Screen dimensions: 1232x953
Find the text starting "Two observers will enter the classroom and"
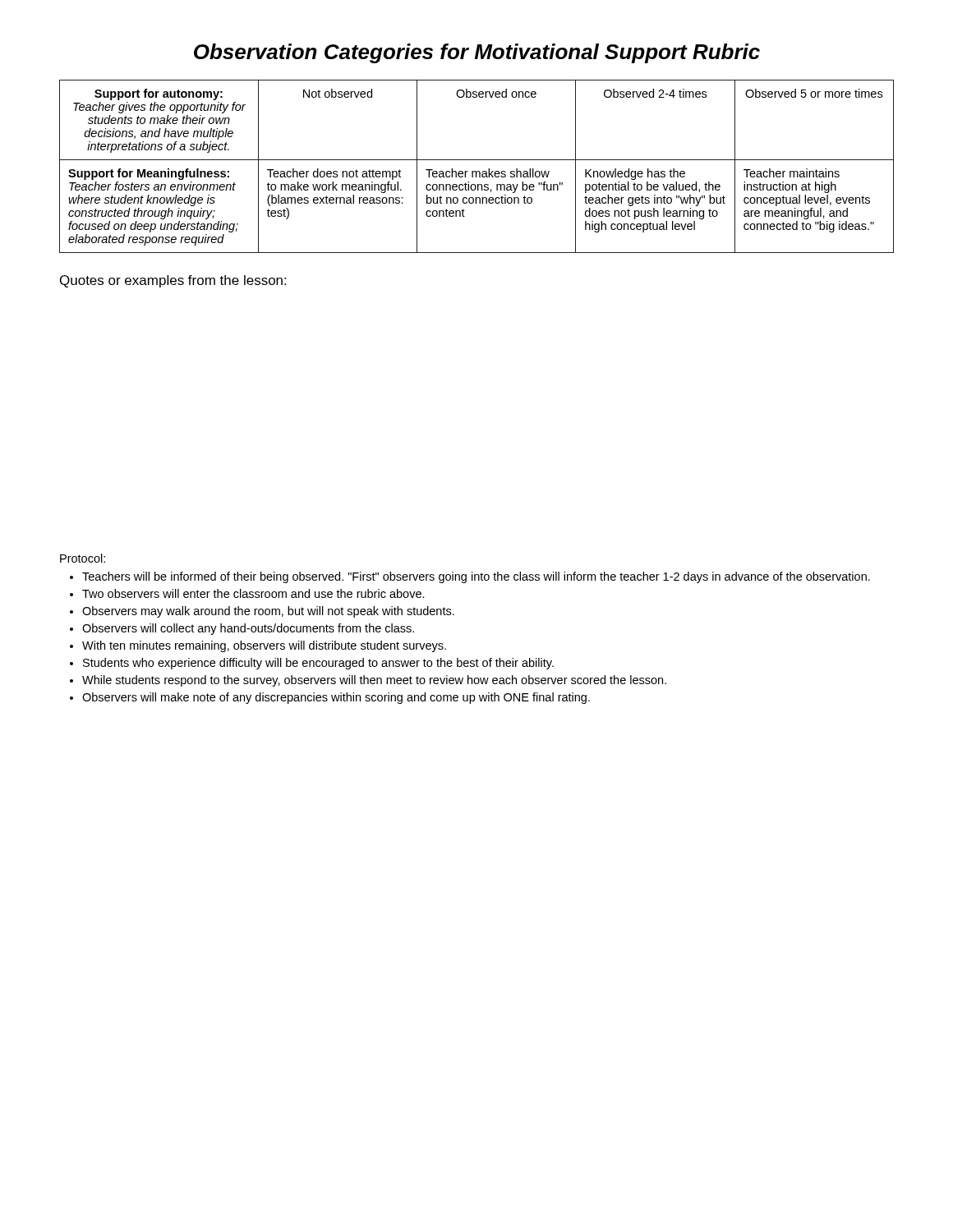253,593
